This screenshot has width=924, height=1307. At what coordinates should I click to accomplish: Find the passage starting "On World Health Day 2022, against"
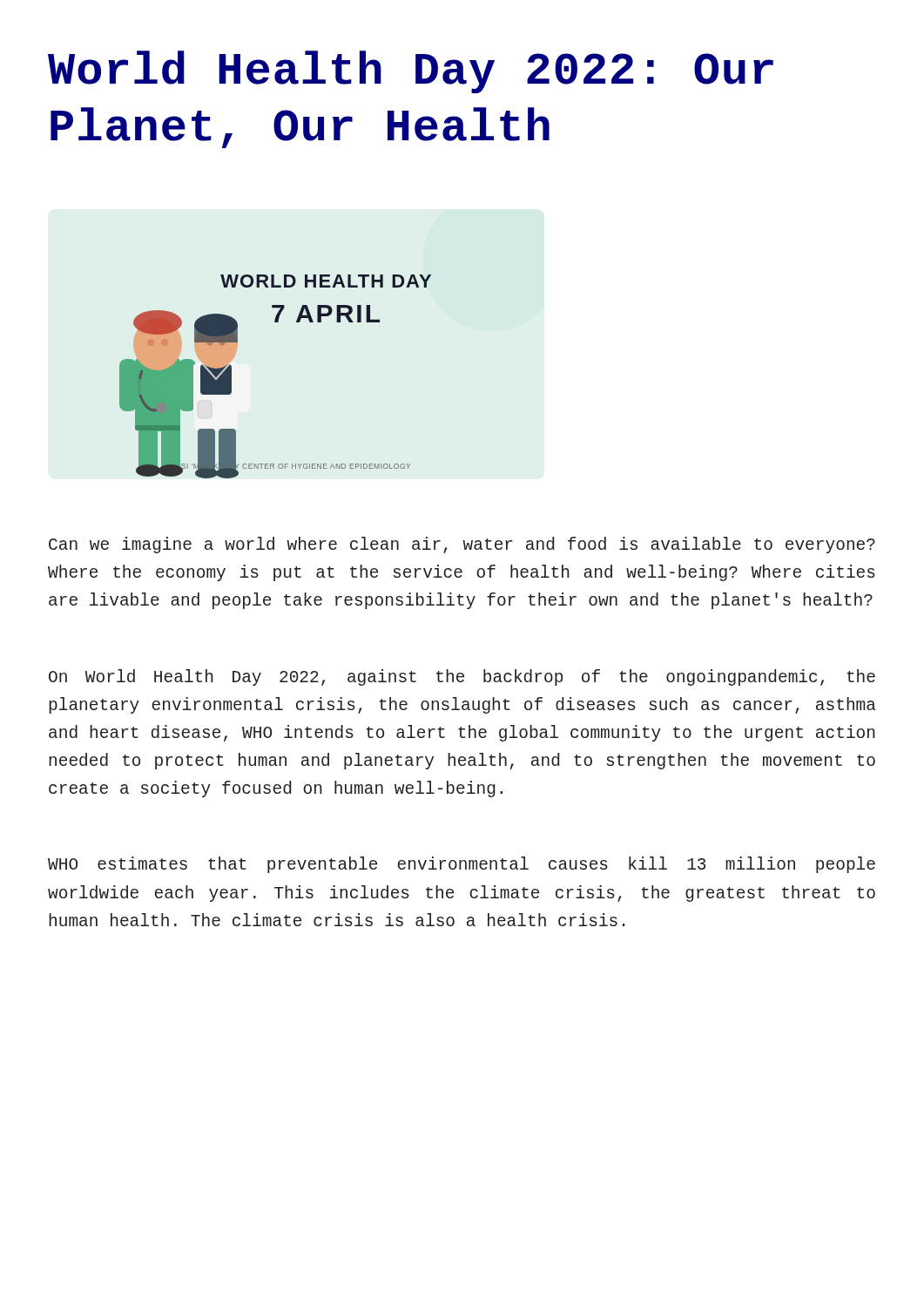[462, 734]
